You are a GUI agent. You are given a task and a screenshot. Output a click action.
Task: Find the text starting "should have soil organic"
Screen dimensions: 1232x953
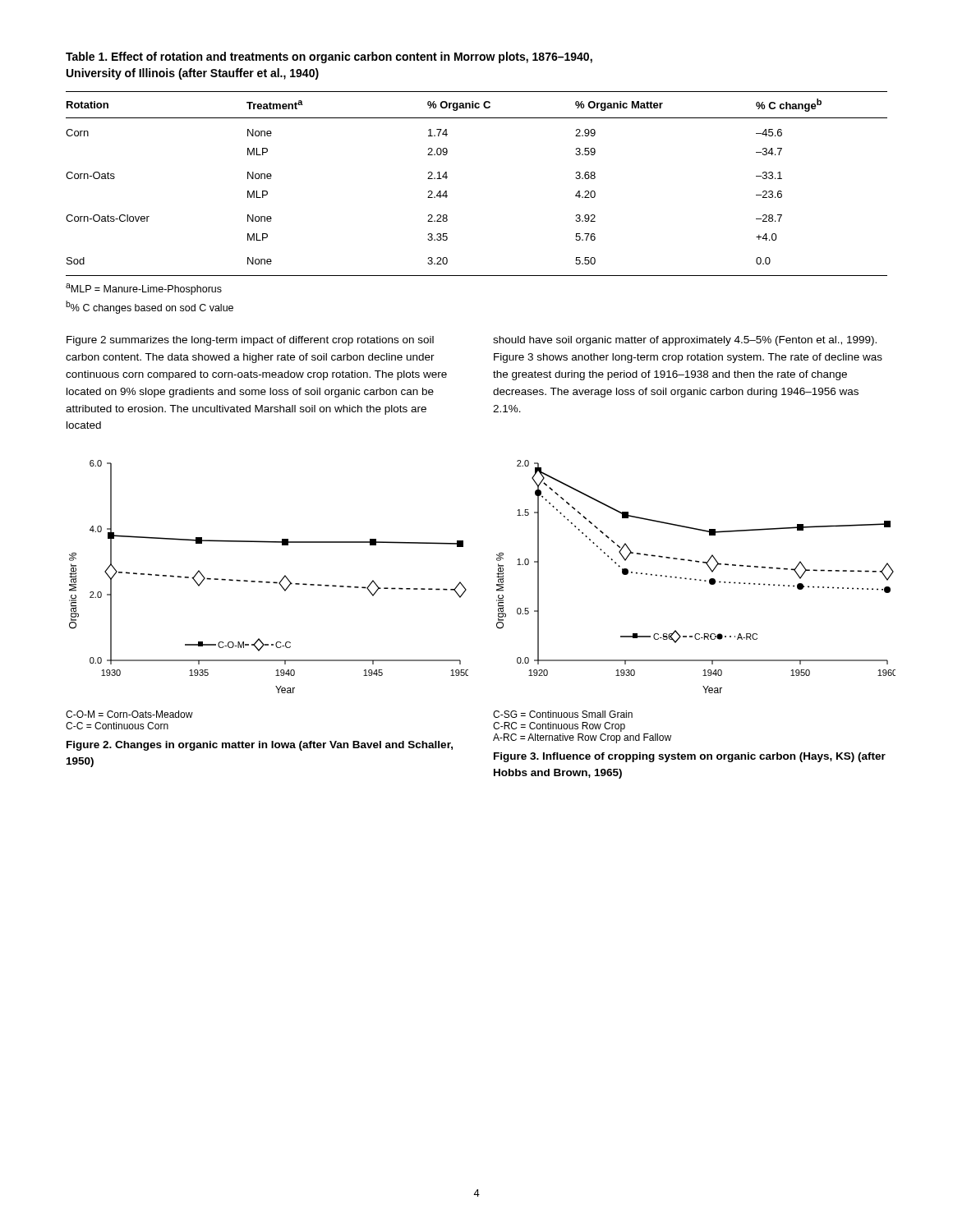688,374
